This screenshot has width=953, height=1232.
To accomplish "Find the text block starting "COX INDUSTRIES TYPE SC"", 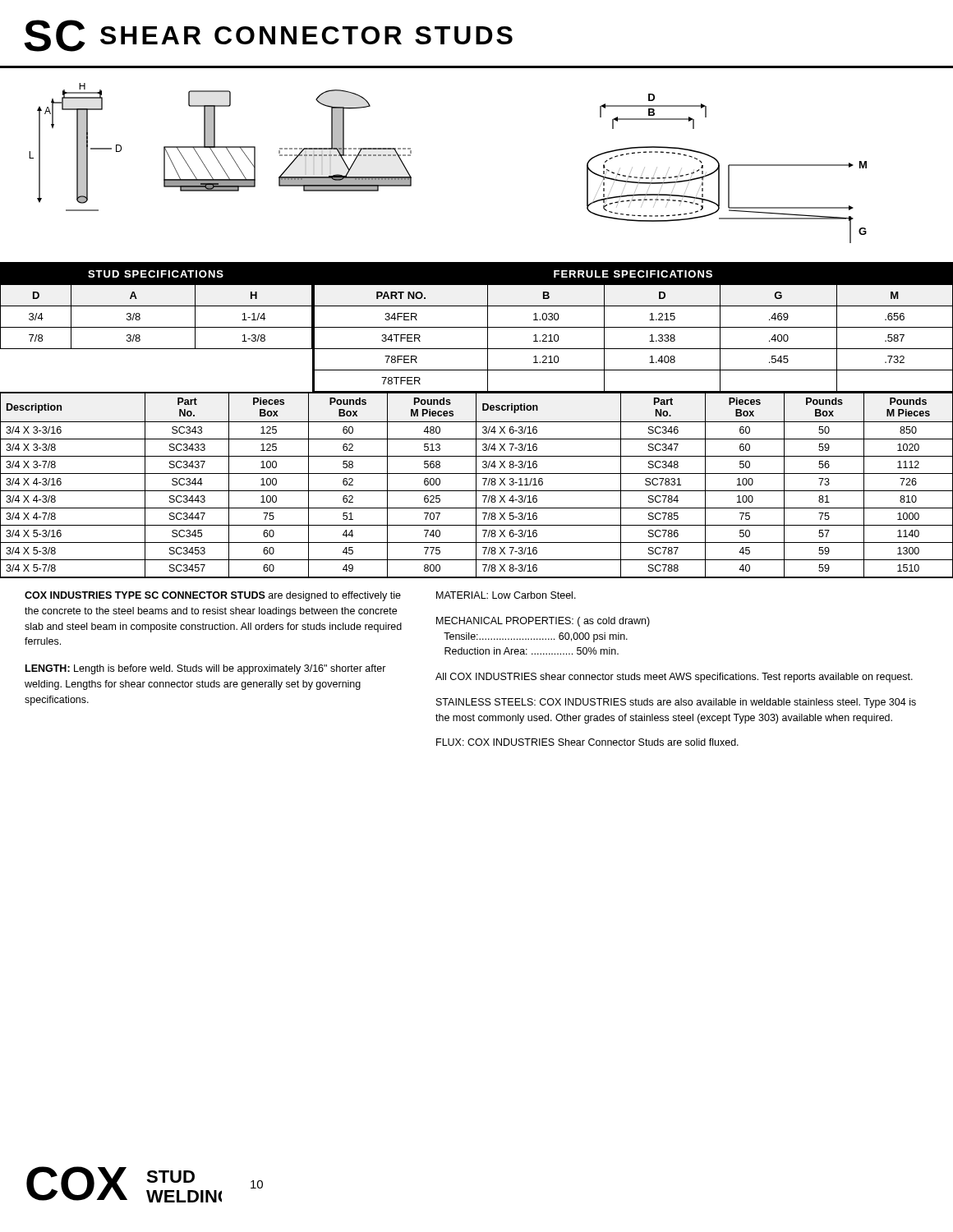I will (x=213, y=619).
